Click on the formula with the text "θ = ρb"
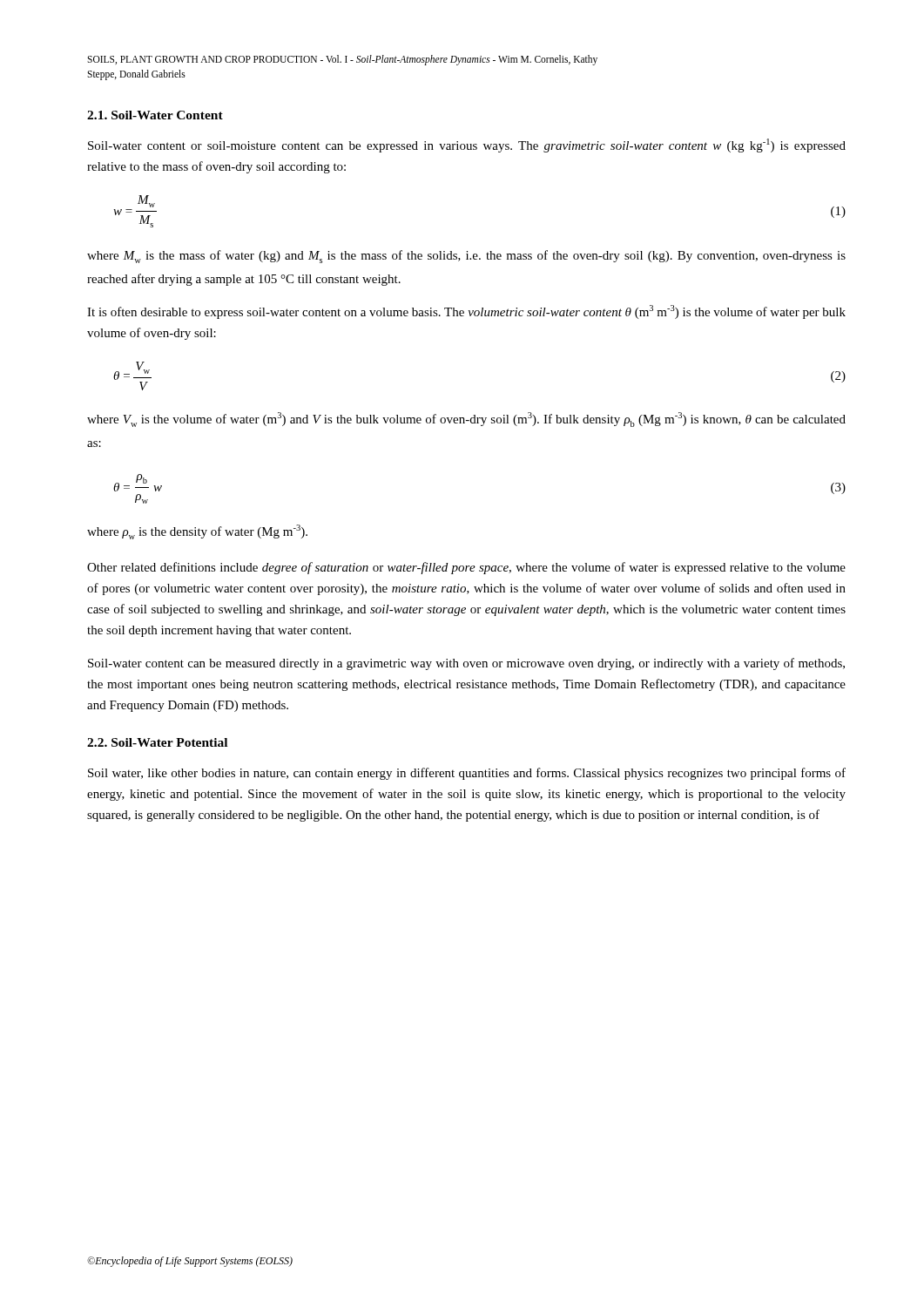 [142, 488]
